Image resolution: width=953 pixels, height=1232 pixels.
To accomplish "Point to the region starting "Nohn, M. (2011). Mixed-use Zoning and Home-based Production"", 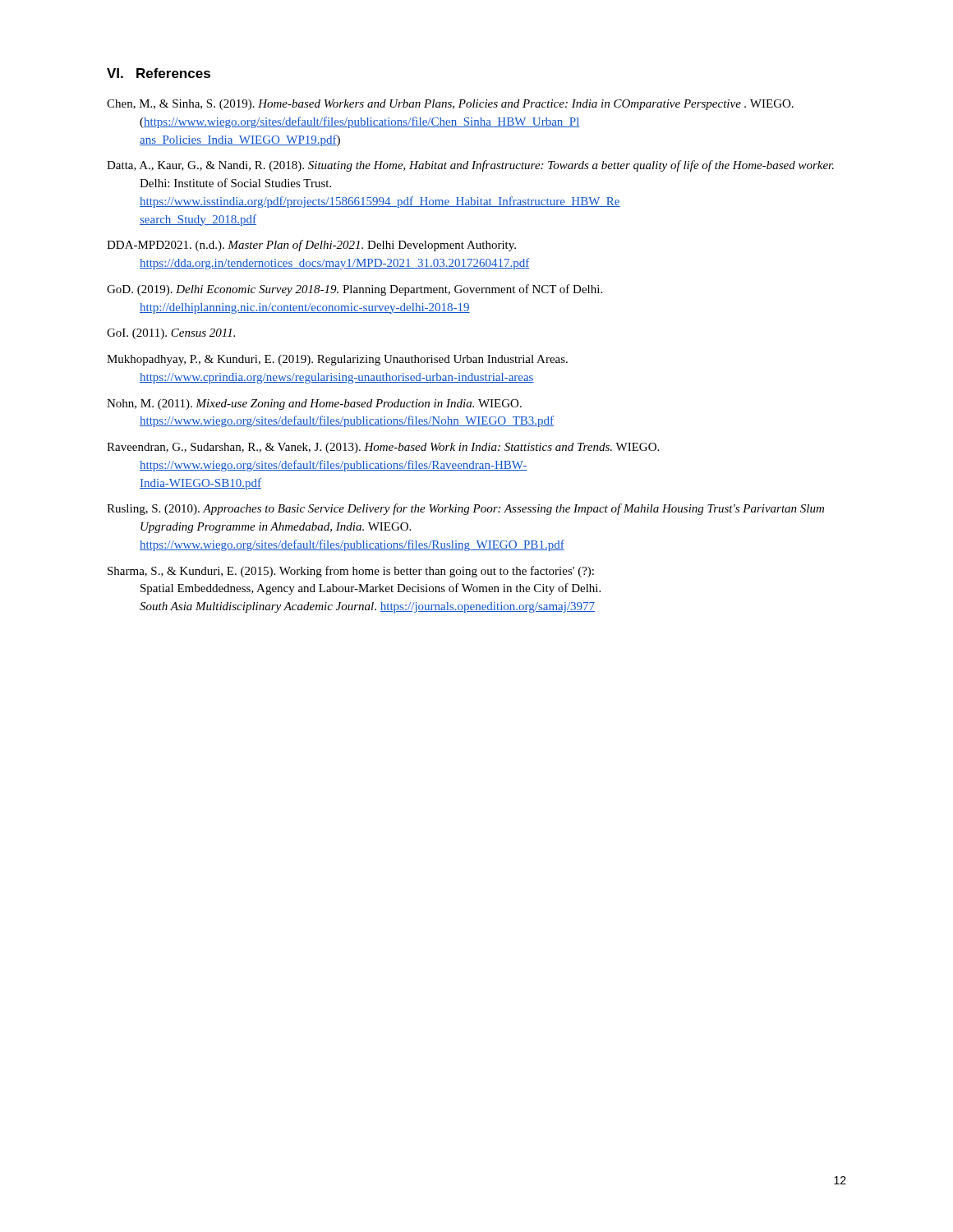I will (x=330, y=412).
